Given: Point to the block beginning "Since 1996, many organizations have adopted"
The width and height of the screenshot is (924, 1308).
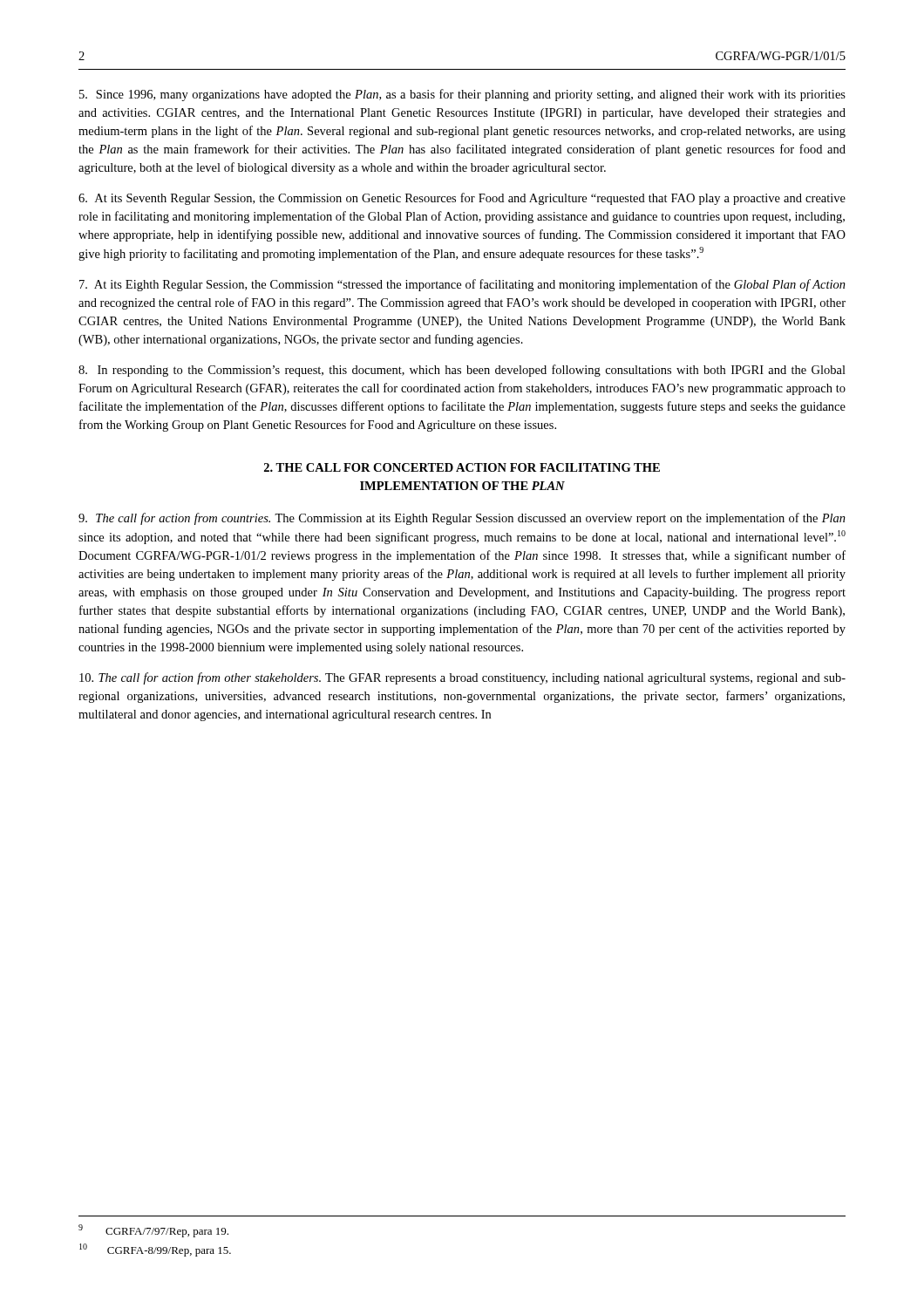Looking at the screenshot, I should click(x=462, y=131).
